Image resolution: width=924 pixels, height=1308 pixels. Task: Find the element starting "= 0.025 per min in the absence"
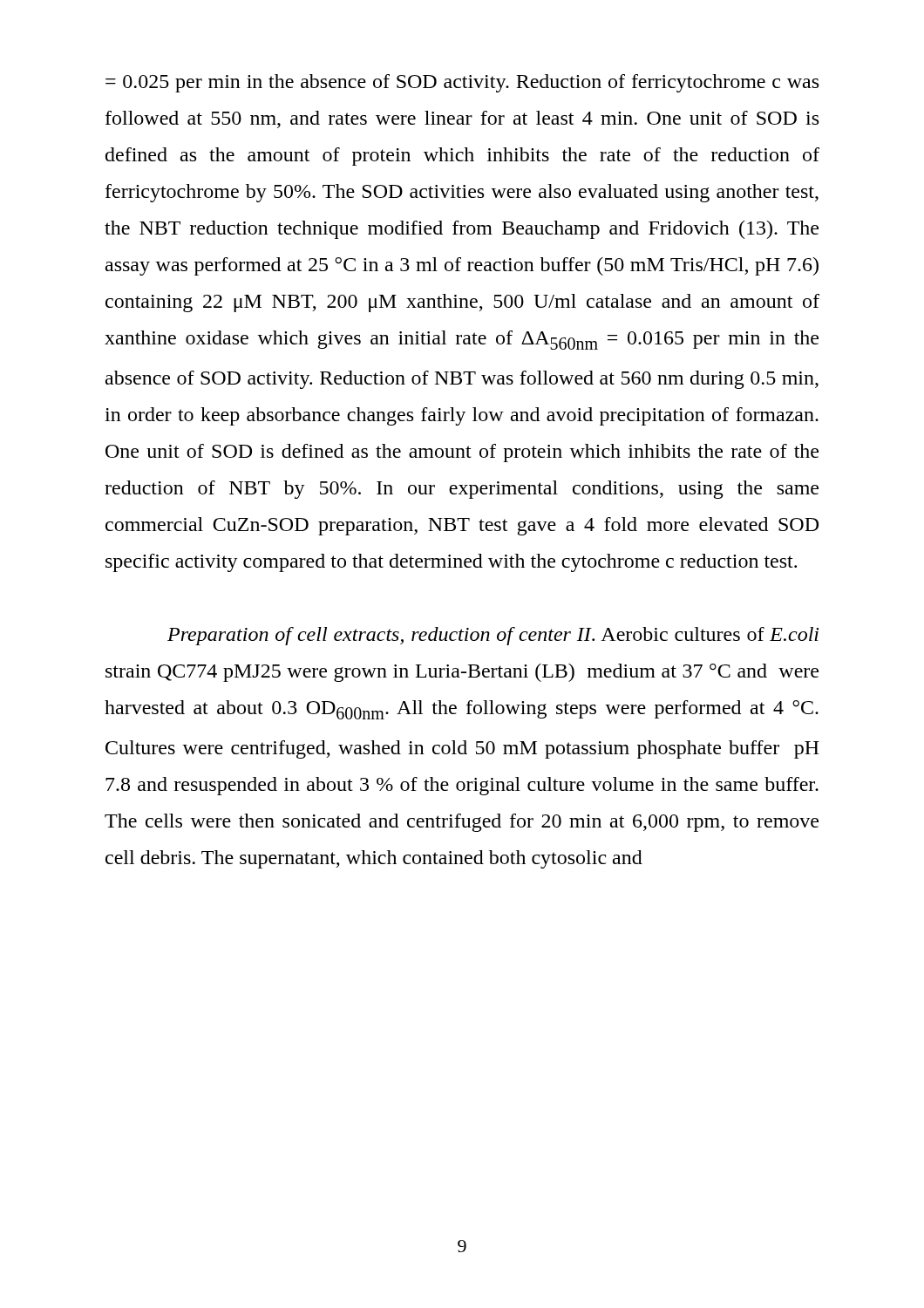(462, 83)
